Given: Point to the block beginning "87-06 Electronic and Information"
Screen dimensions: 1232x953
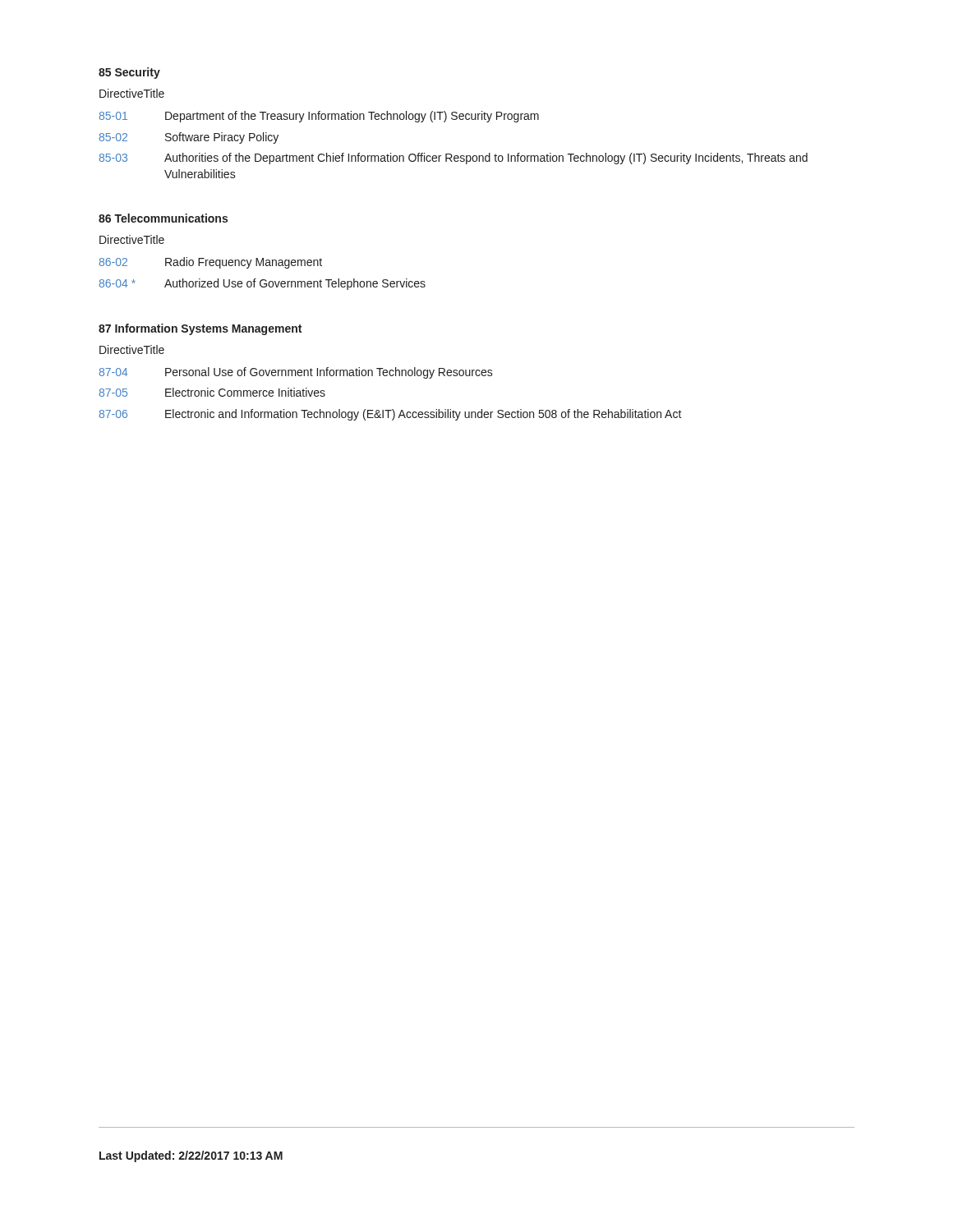Looking at the screenshot, I should pyautogui.click(x=476, y=414).
